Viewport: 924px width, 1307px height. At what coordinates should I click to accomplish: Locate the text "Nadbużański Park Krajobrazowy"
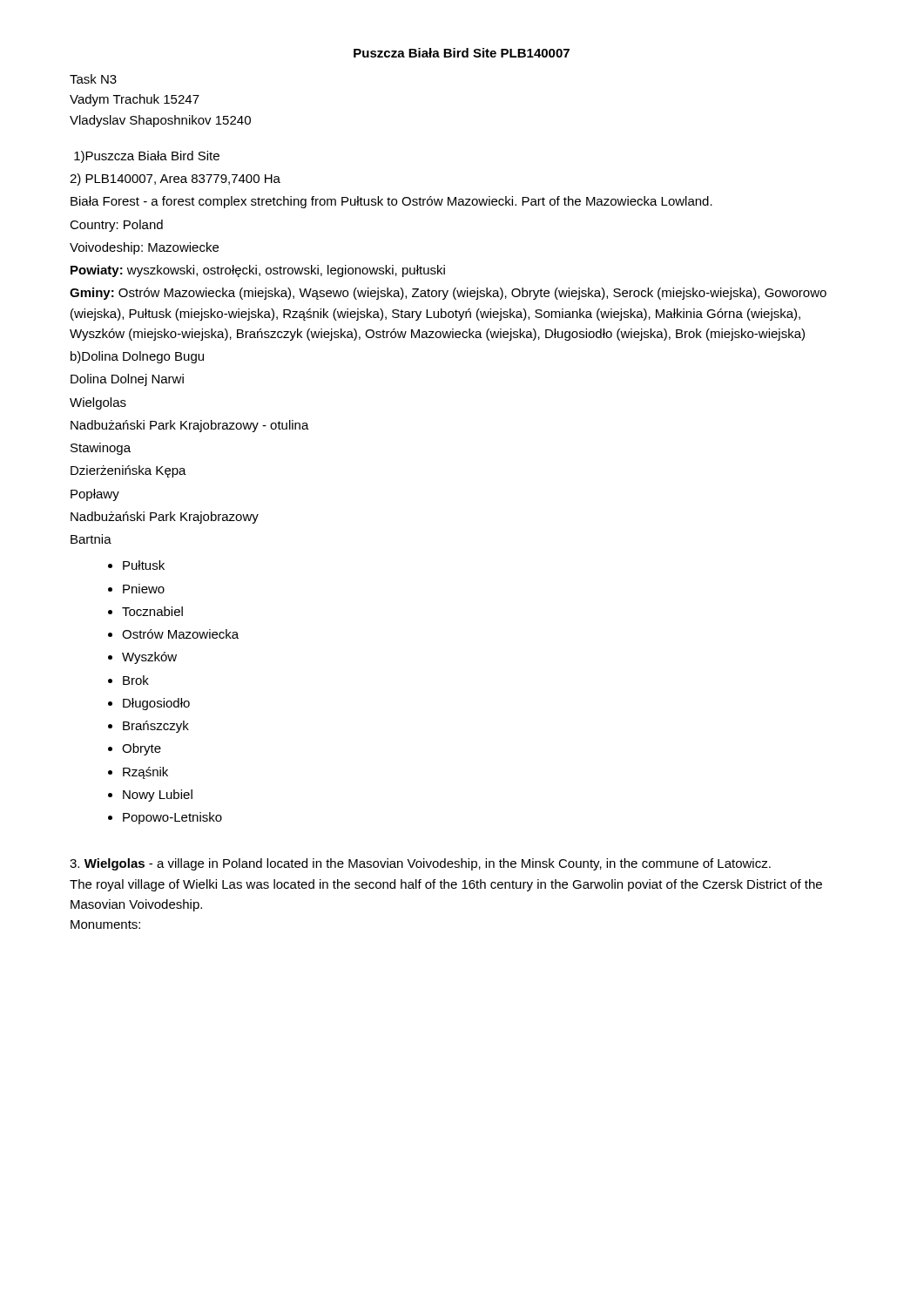pyautogui.click(x=164, y=516)
